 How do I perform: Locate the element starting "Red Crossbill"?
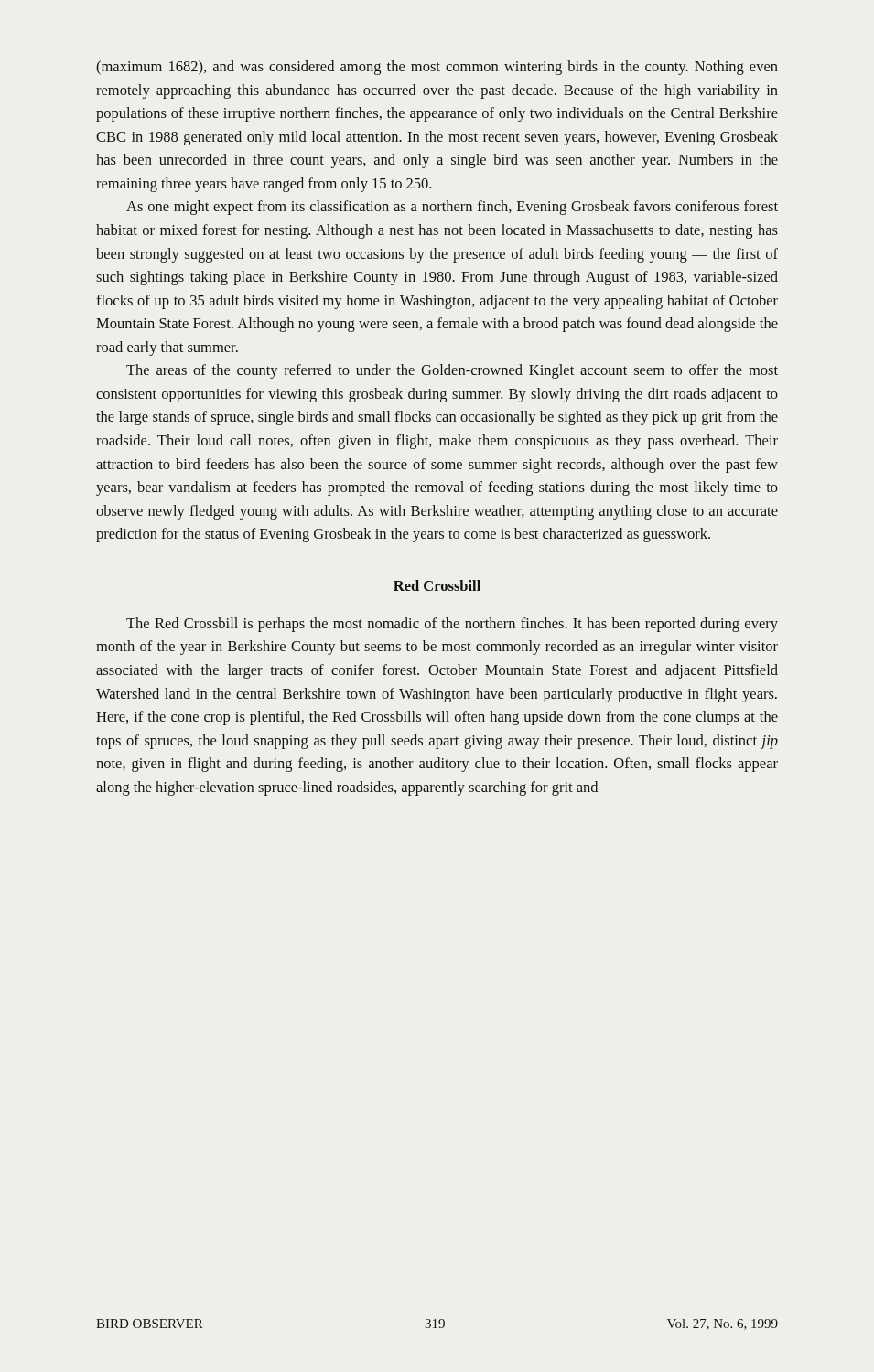pos(437,586)
